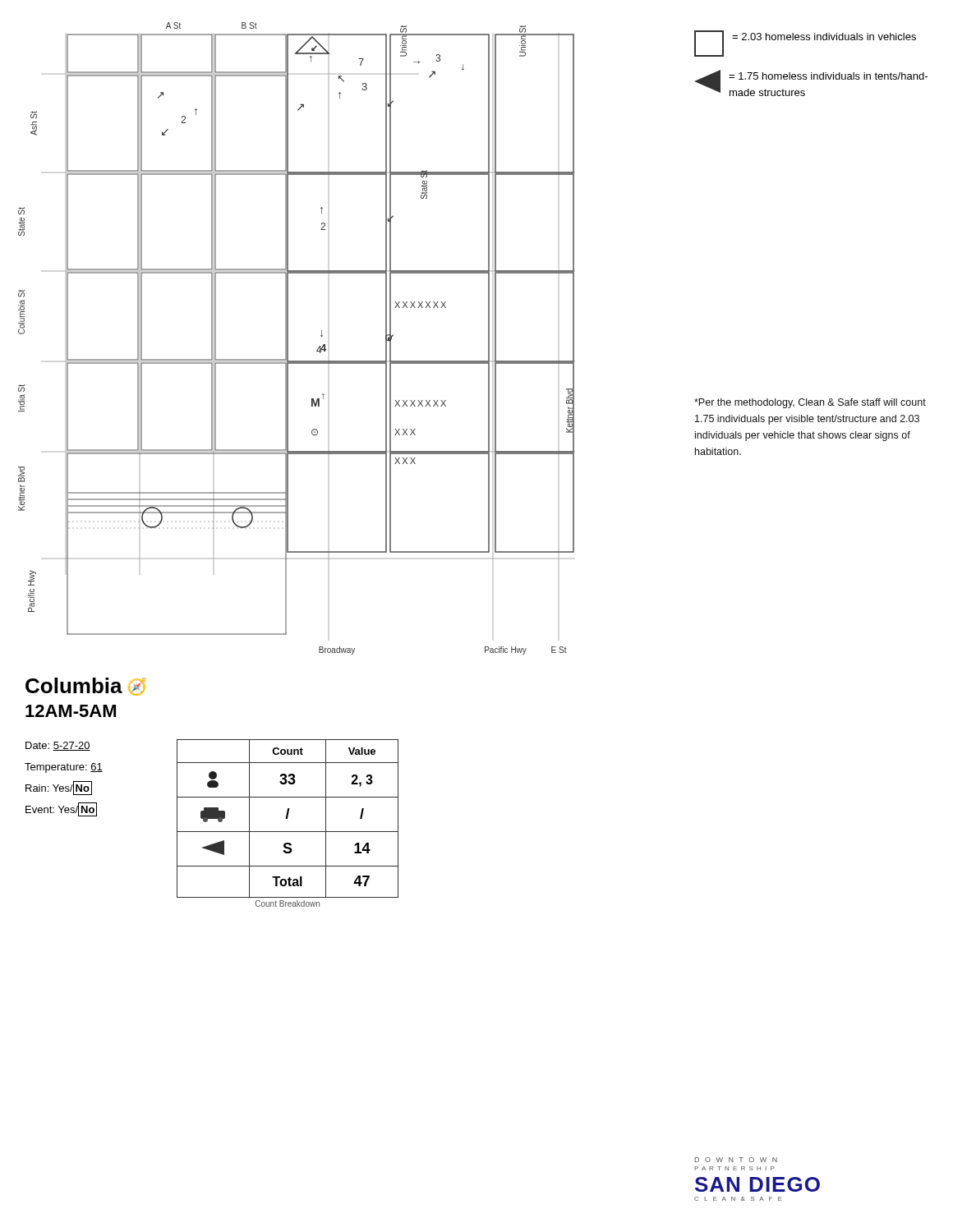Find the region starting "Date: 5-27-20 Temperature: 61 Rain: Yes/No Event:"
The image size is (953, 1232).
click(70, 778)
